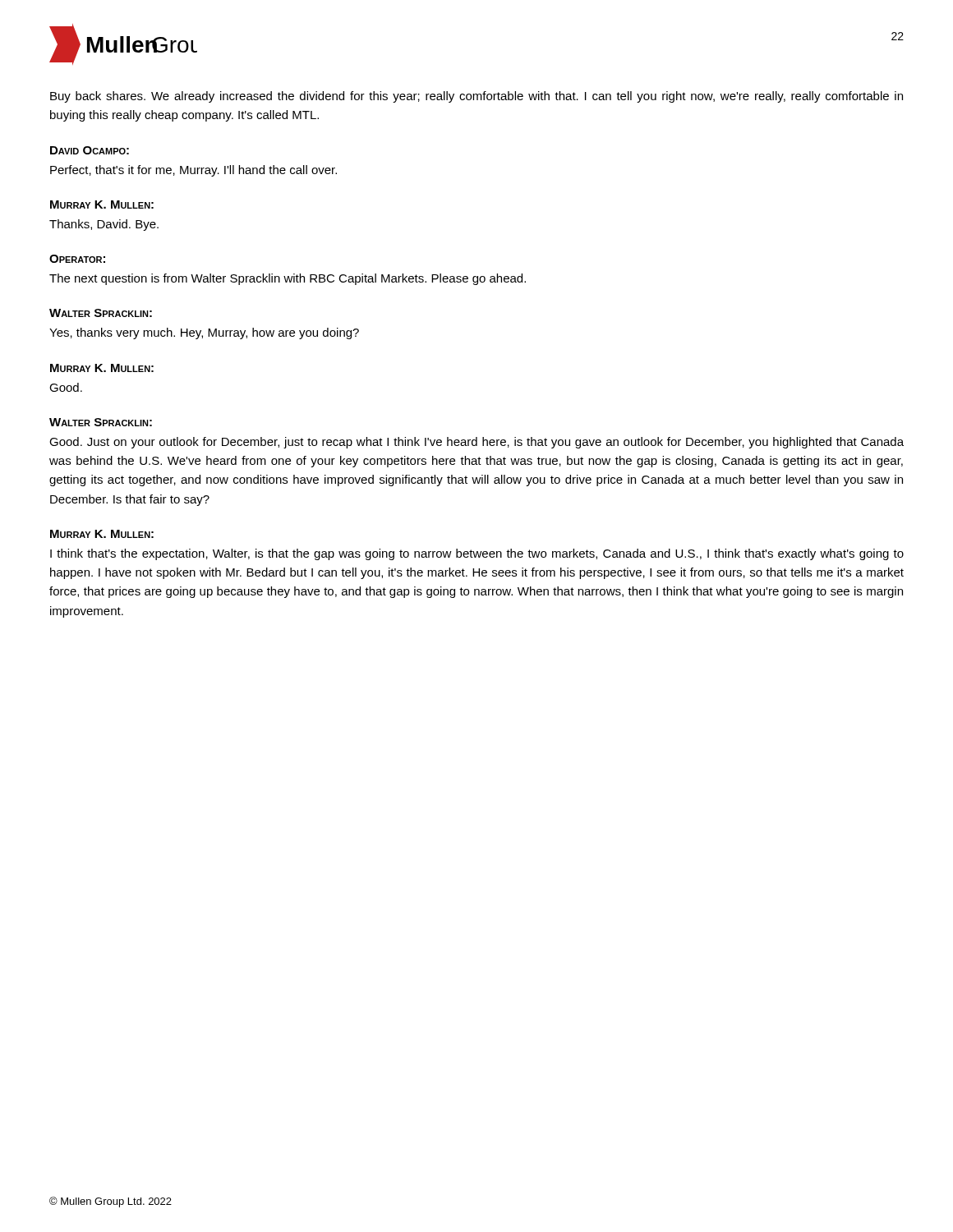
Task: Click on the text block that reads "Perfect, that's it for me,"
Action: tap(194, 169)
